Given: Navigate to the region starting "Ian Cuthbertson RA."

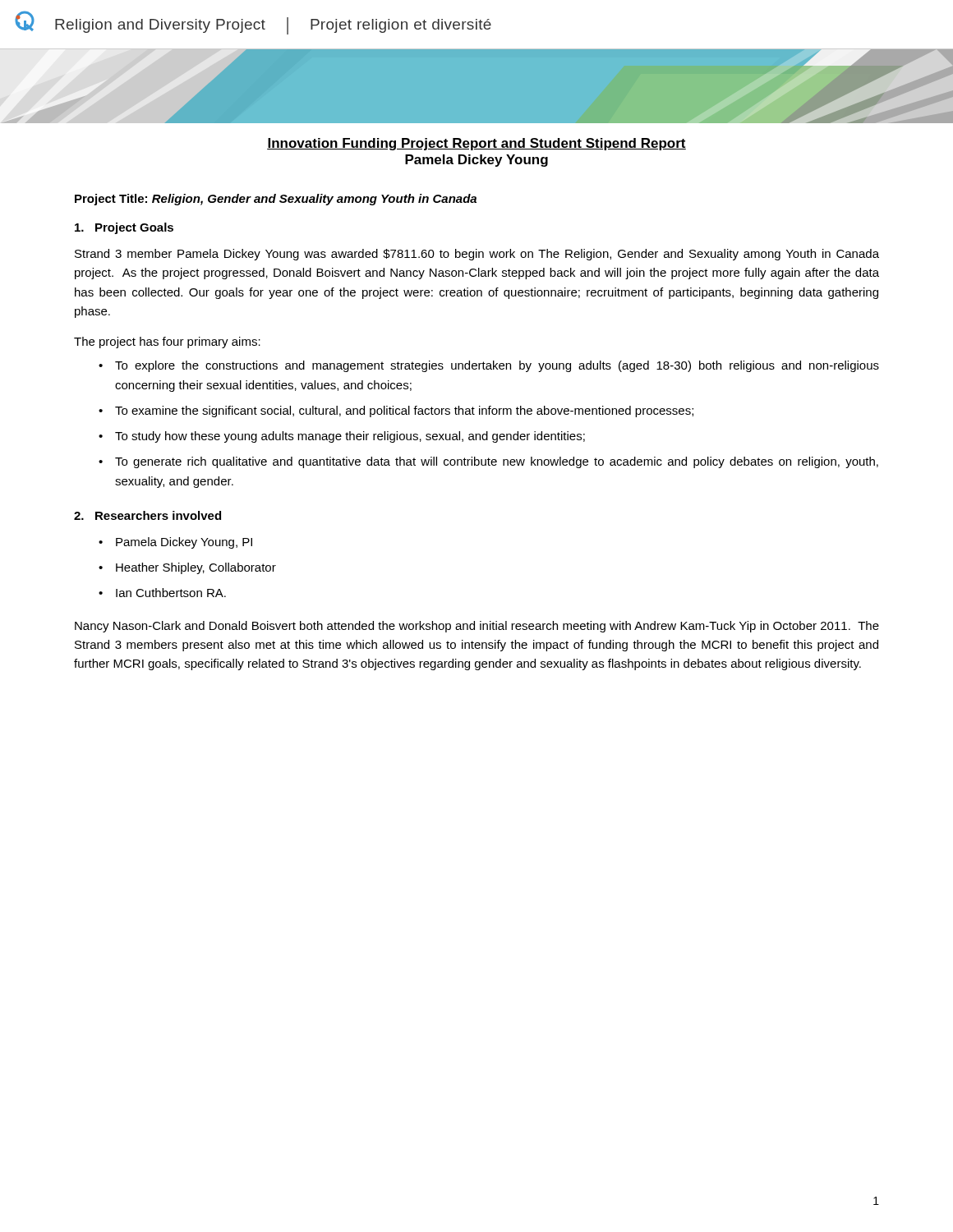Looking at the screenshot, I should [171, 593].
